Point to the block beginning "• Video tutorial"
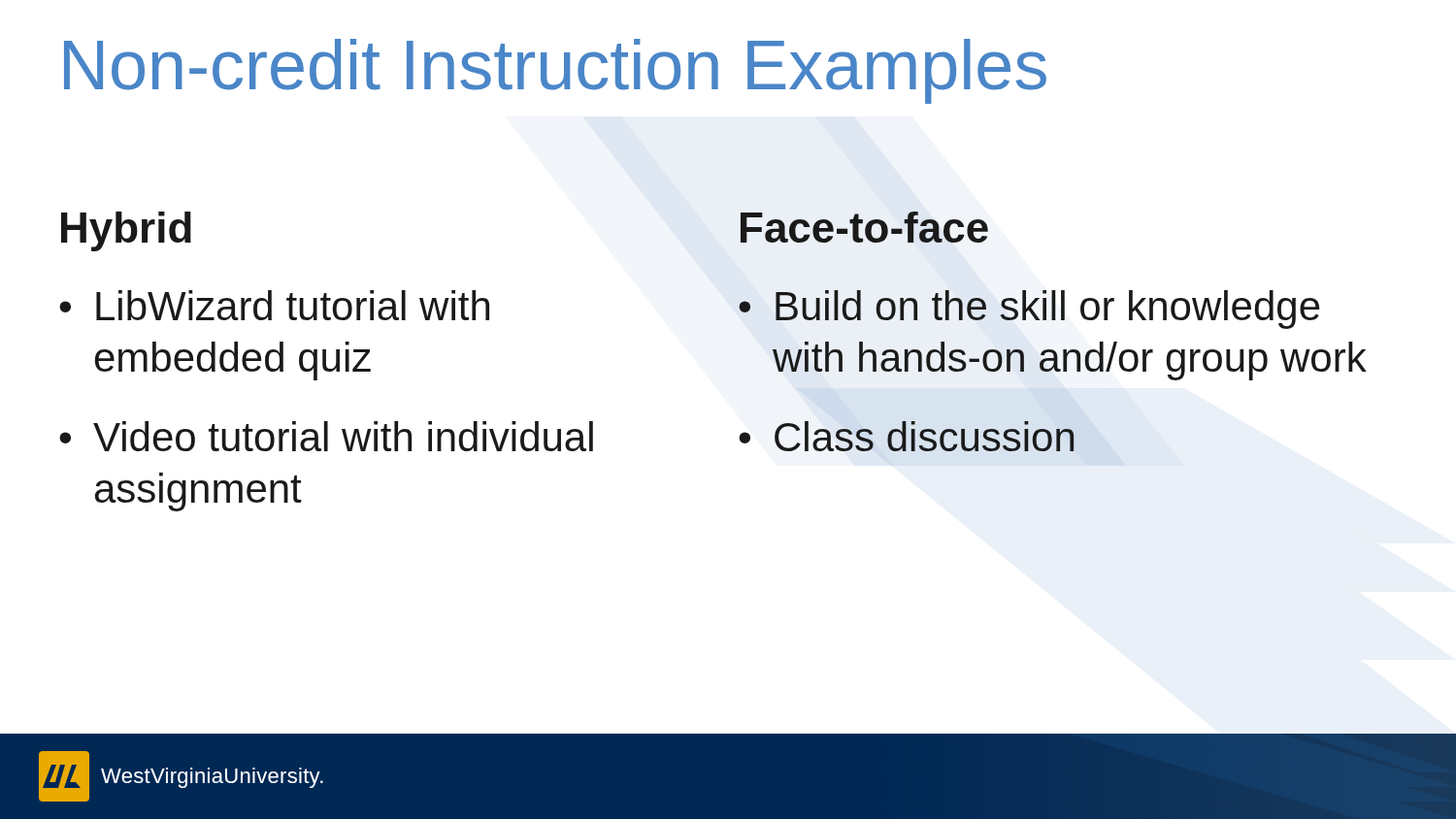 coord(327,462)
